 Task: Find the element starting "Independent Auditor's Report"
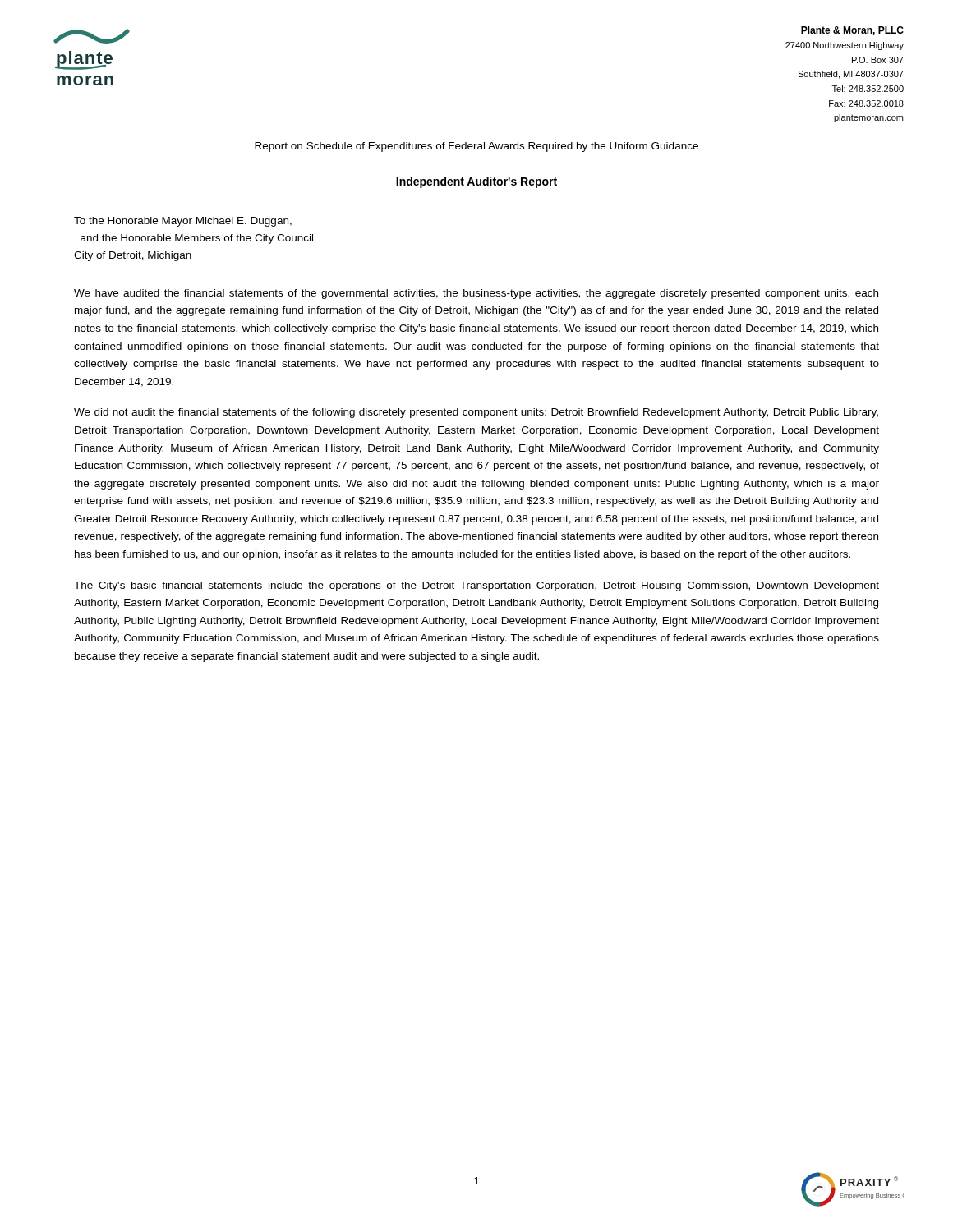(x=476, y=182)
